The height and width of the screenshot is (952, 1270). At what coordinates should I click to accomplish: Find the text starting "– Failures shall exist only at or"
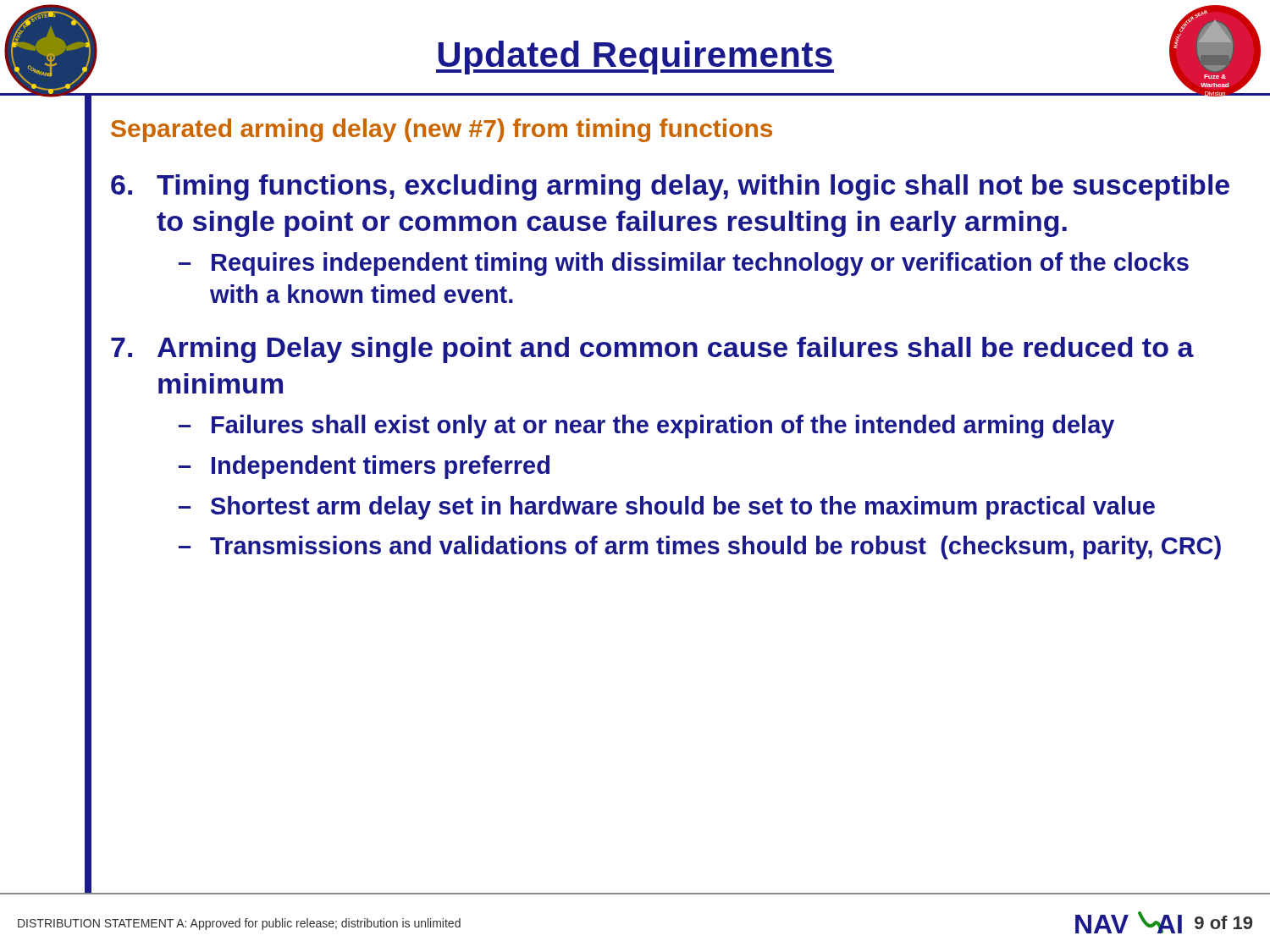coord(646,426)
